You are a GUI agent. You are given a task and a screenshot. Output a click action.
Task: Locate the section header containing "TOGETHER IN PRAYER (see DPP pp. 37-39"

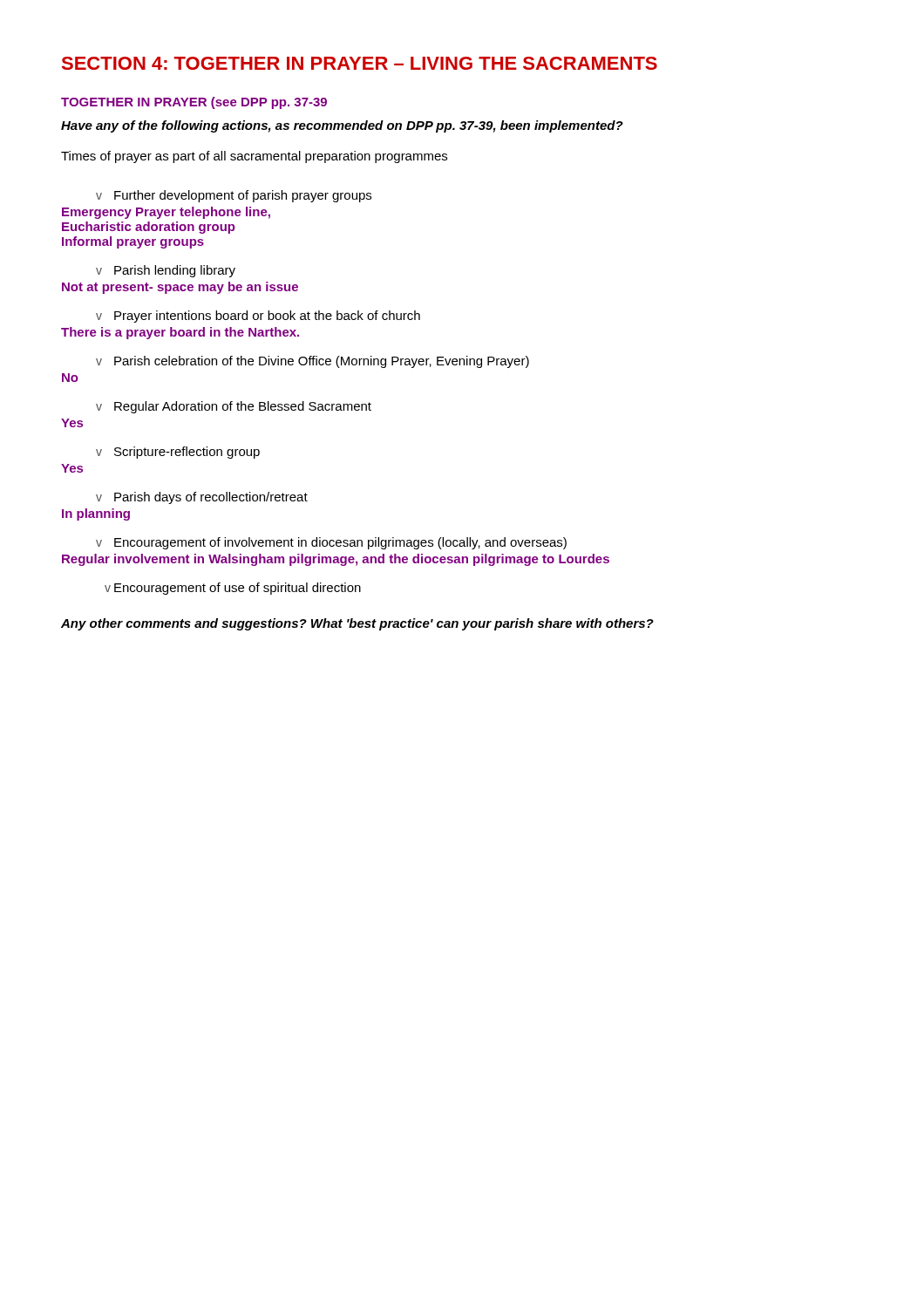(x=194, y=103)
